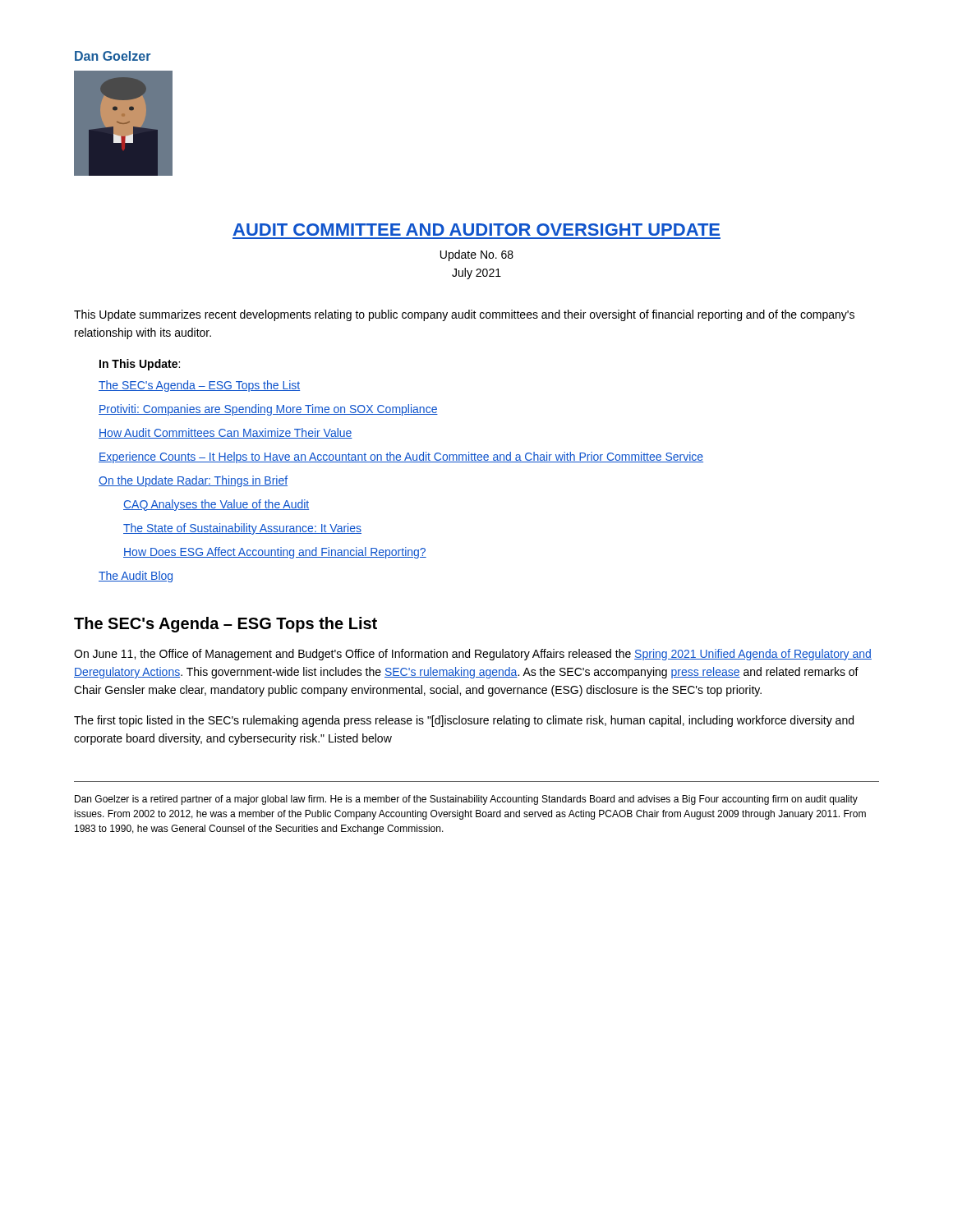Locate the list item containing "Protiviti: Companies are Spending"
This screenshot has height=1232, width=953.
tap(268, 410)
